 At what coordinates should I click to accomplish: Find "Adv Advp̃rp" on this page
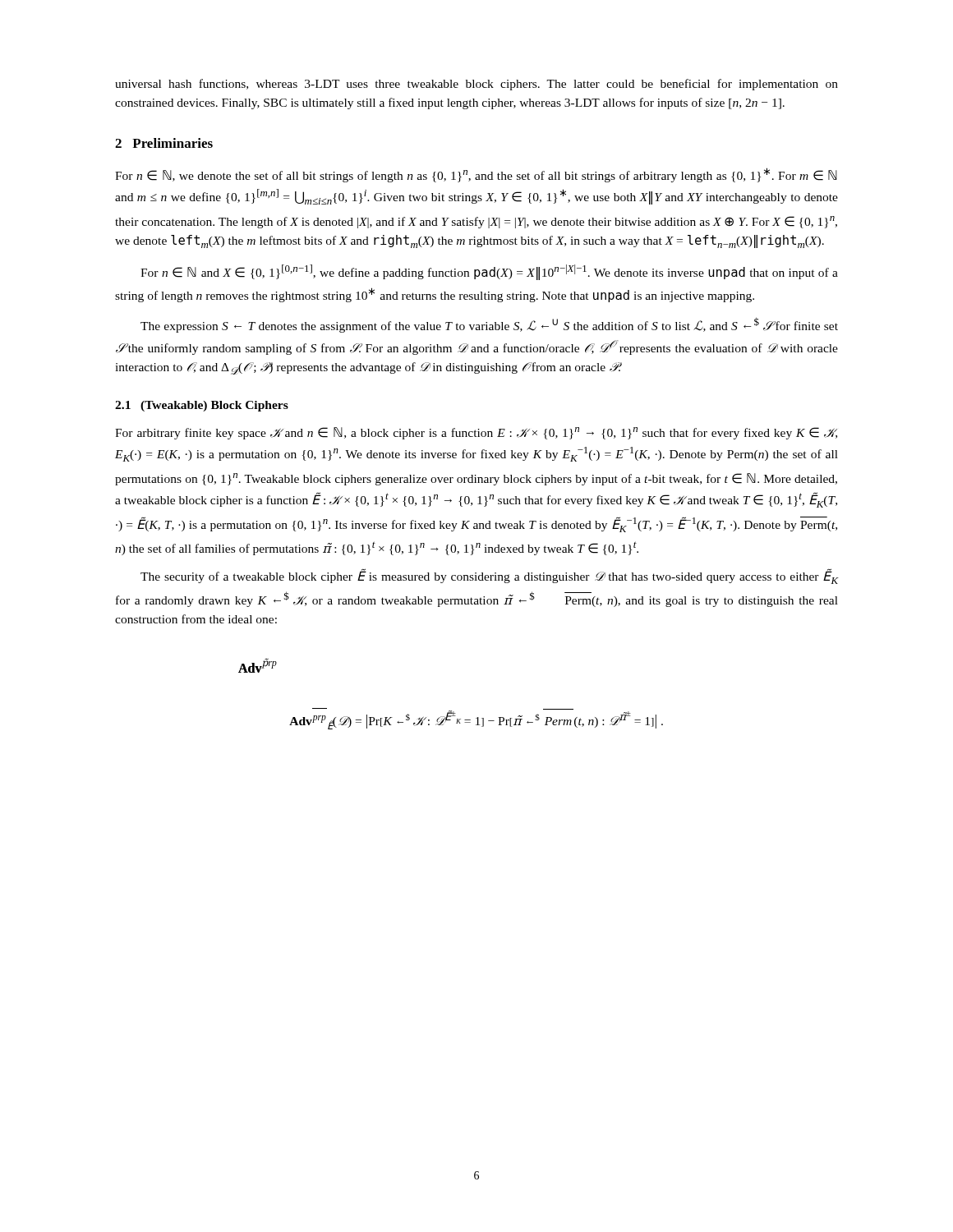258,666
